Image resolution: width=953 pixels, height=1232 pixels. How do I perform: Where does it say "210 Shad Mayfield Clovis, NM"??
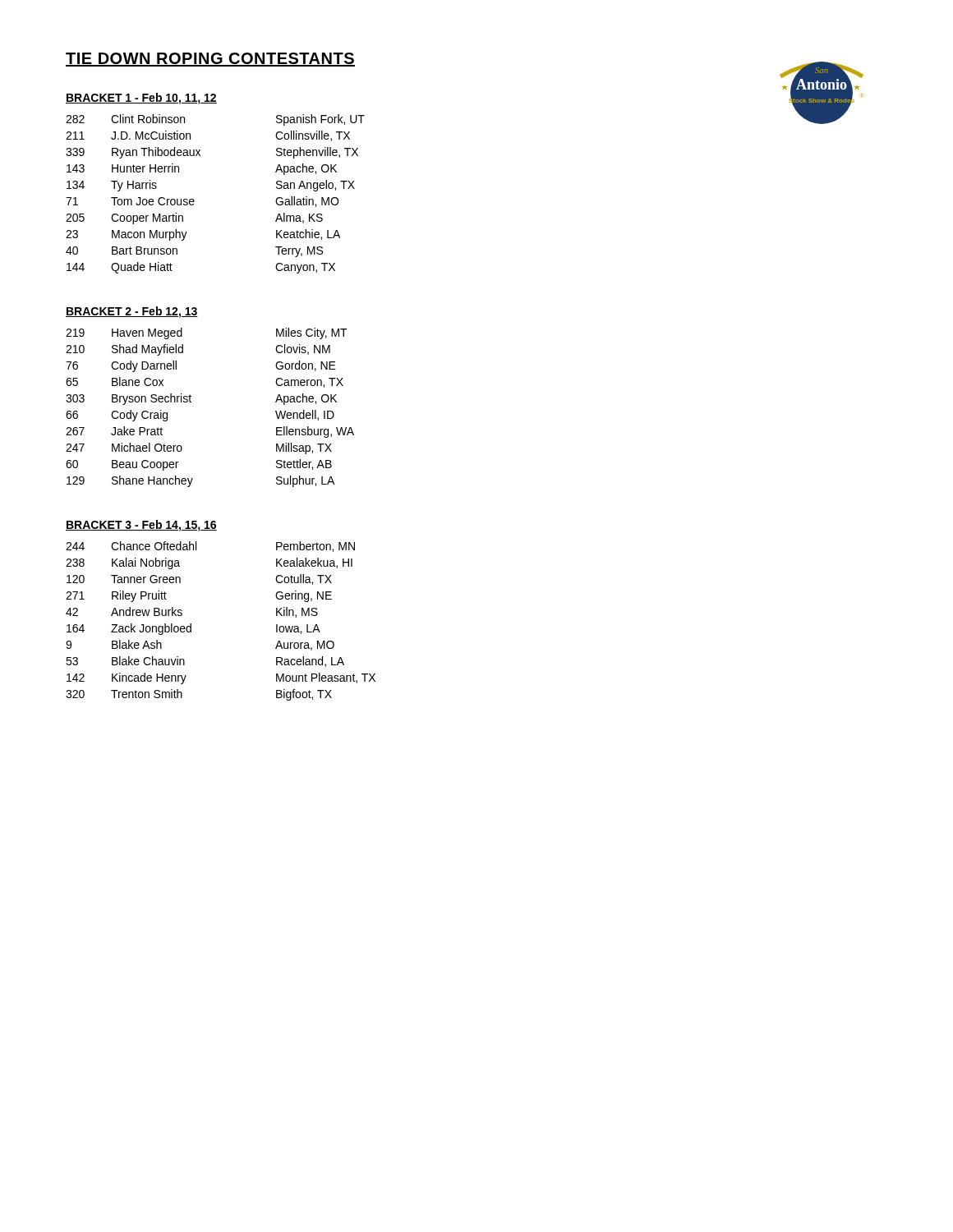[145, 349]
